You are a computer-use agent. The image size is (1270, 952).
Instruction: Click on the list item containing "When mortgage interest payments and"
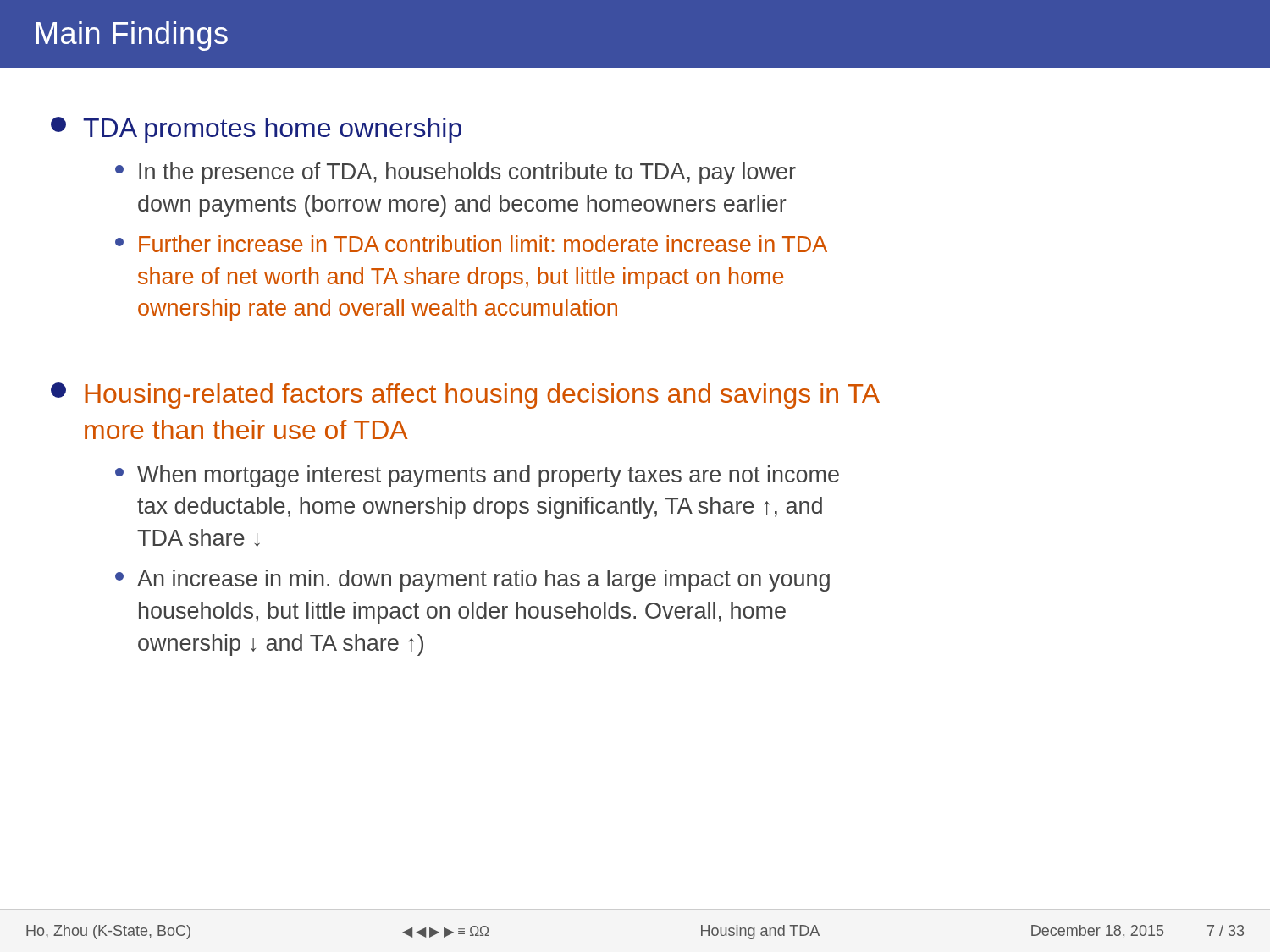click(478, 507)
